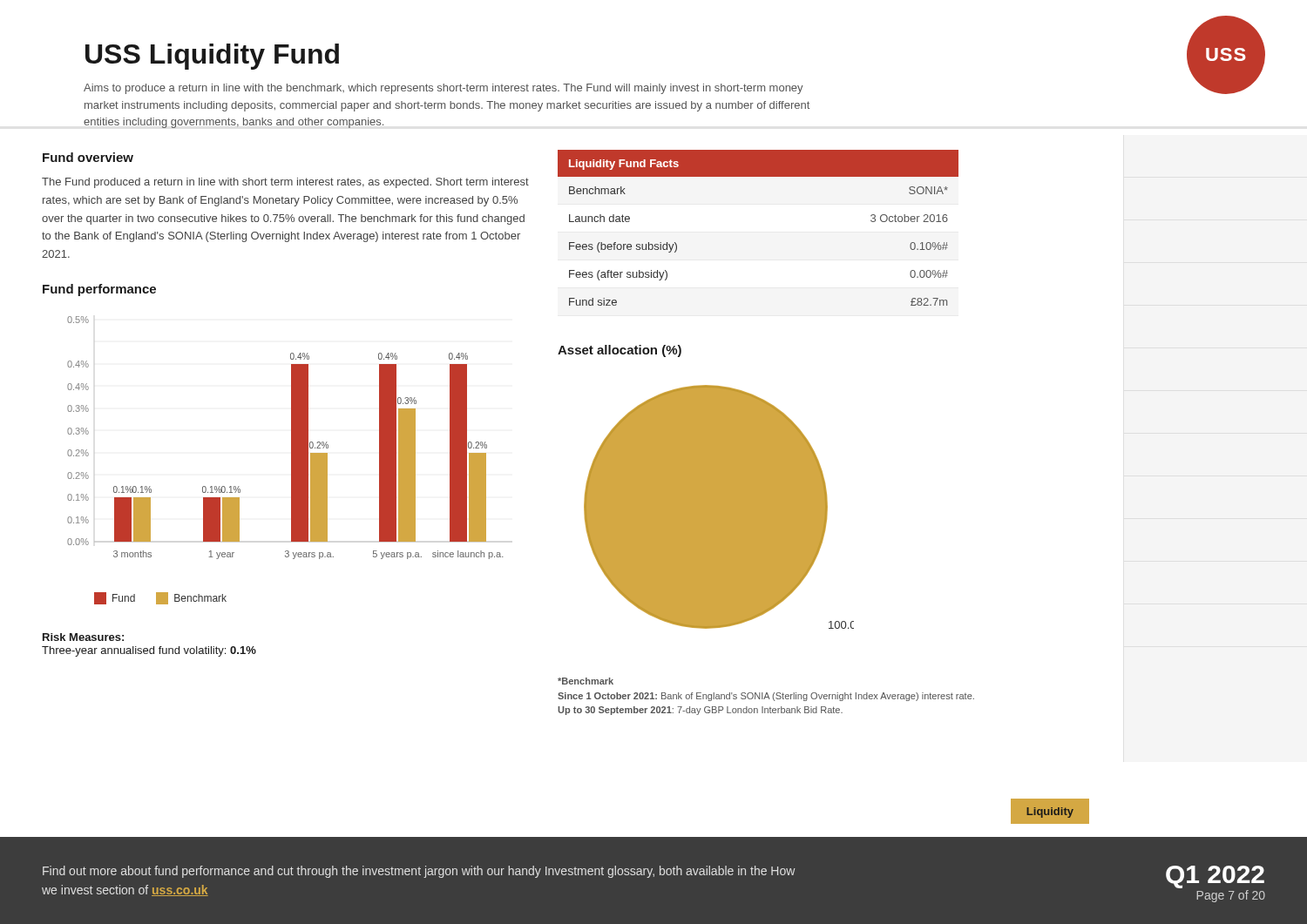Point to the block beginning "Aims to produce a return"
This screenshot has height=924, width=1307.
pos(447,105)
